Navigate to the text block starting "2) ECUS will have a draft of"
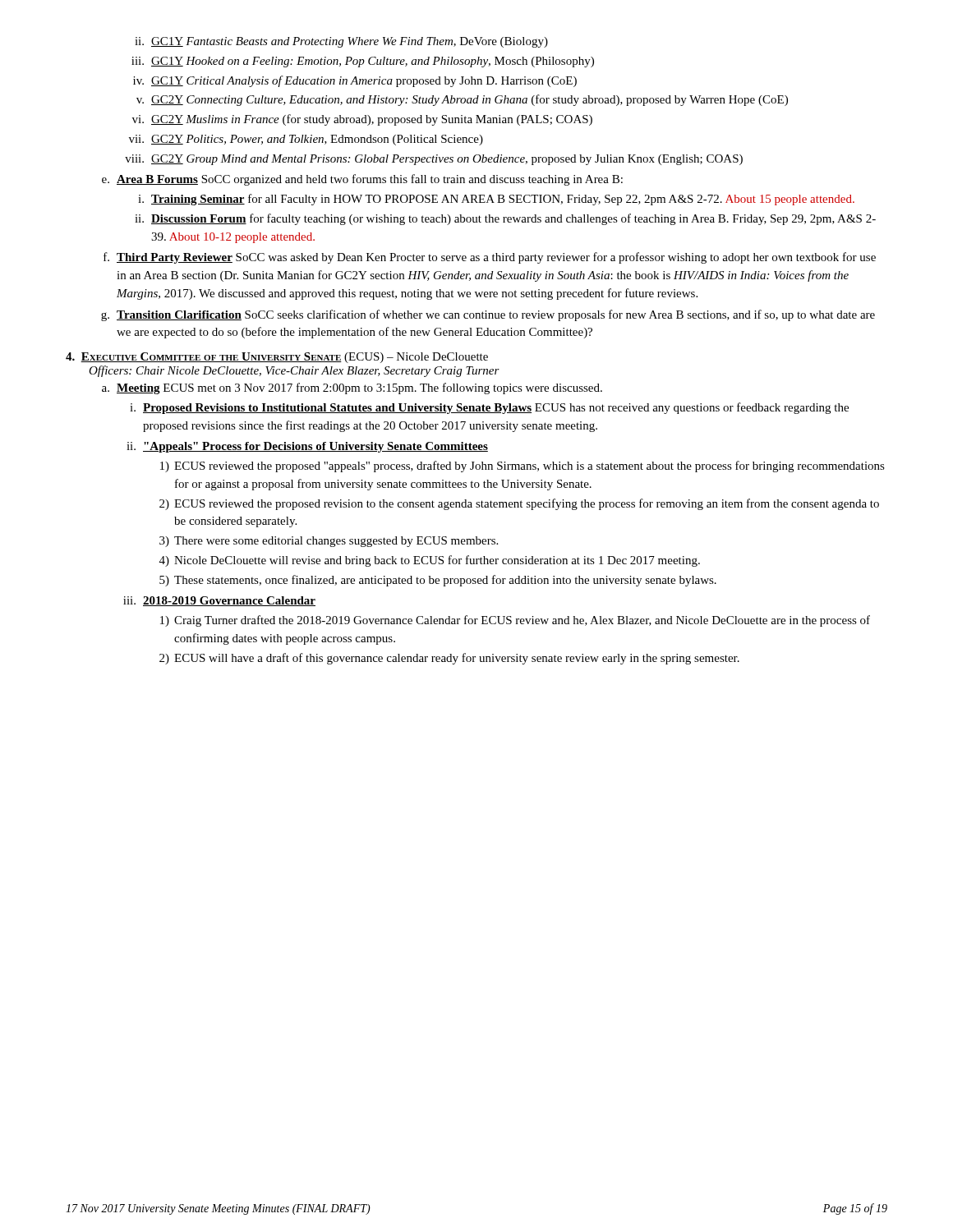The height and width of the screenshot is (1232, 953). click(x=476, y=658)
